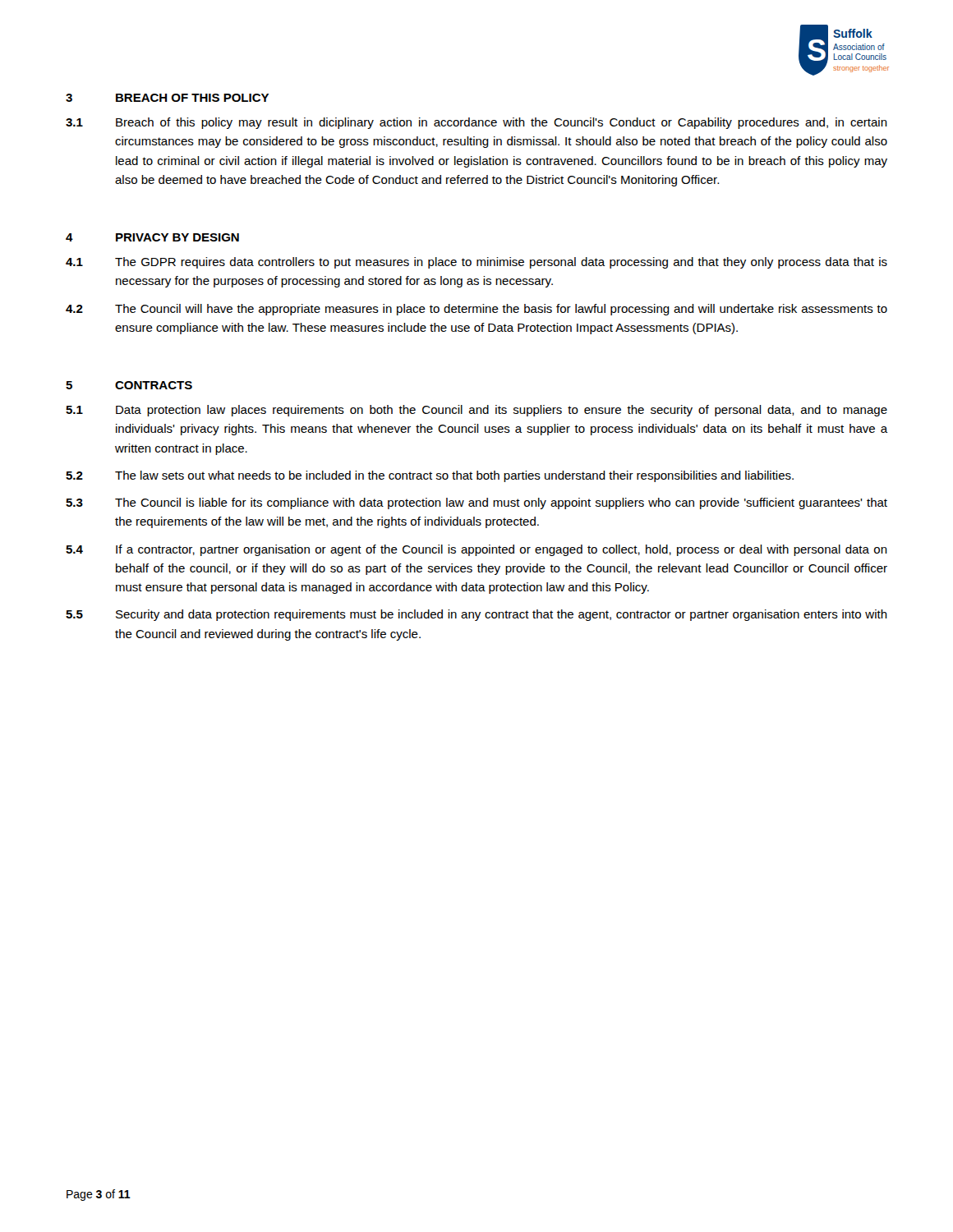Select the region starting "1 The GDPR requires"
The height and width of the screenshot is (1232, 953).
click(476, 271)
